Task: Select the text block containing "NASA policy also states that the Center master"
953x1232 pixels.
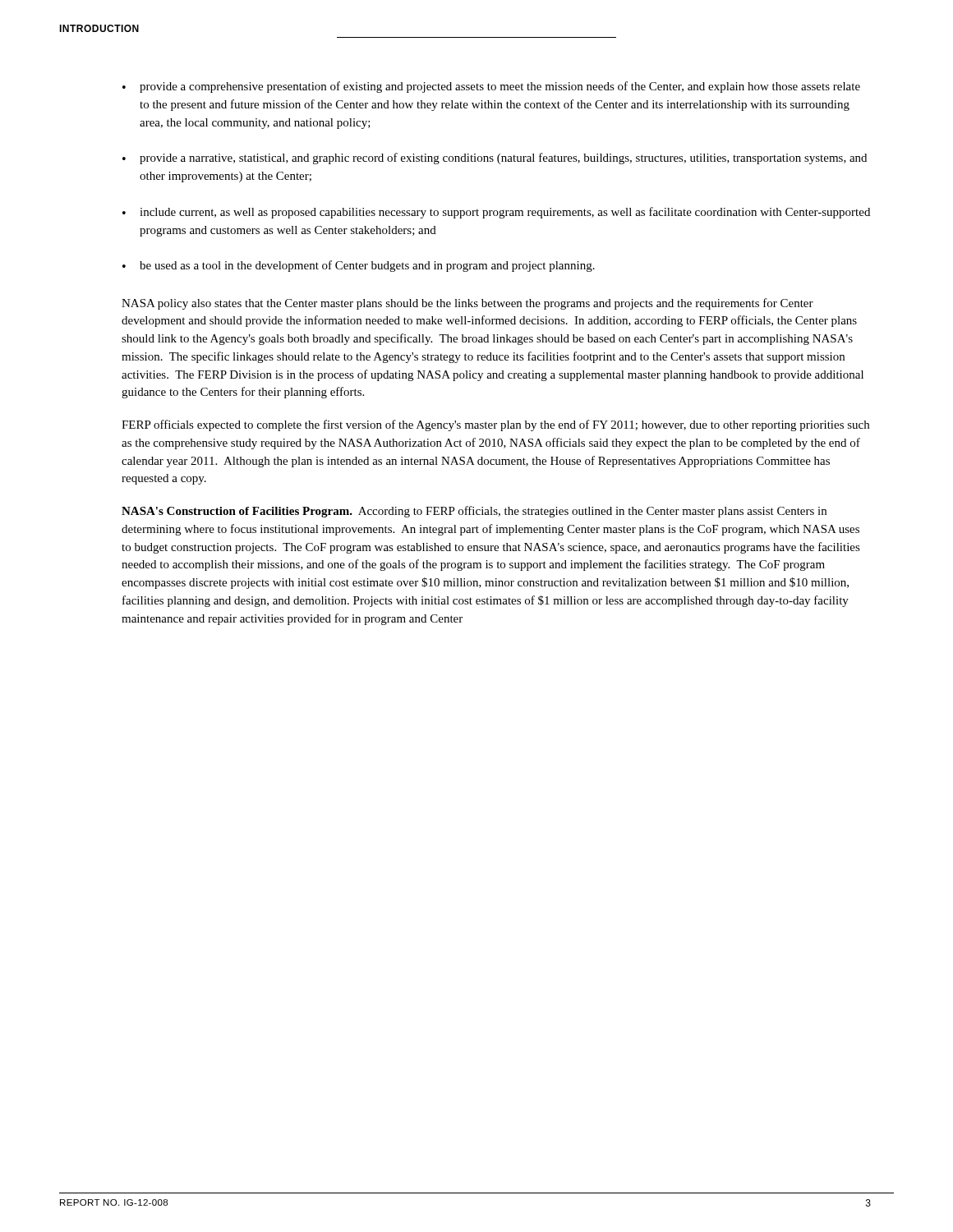Action: [493, 347]
